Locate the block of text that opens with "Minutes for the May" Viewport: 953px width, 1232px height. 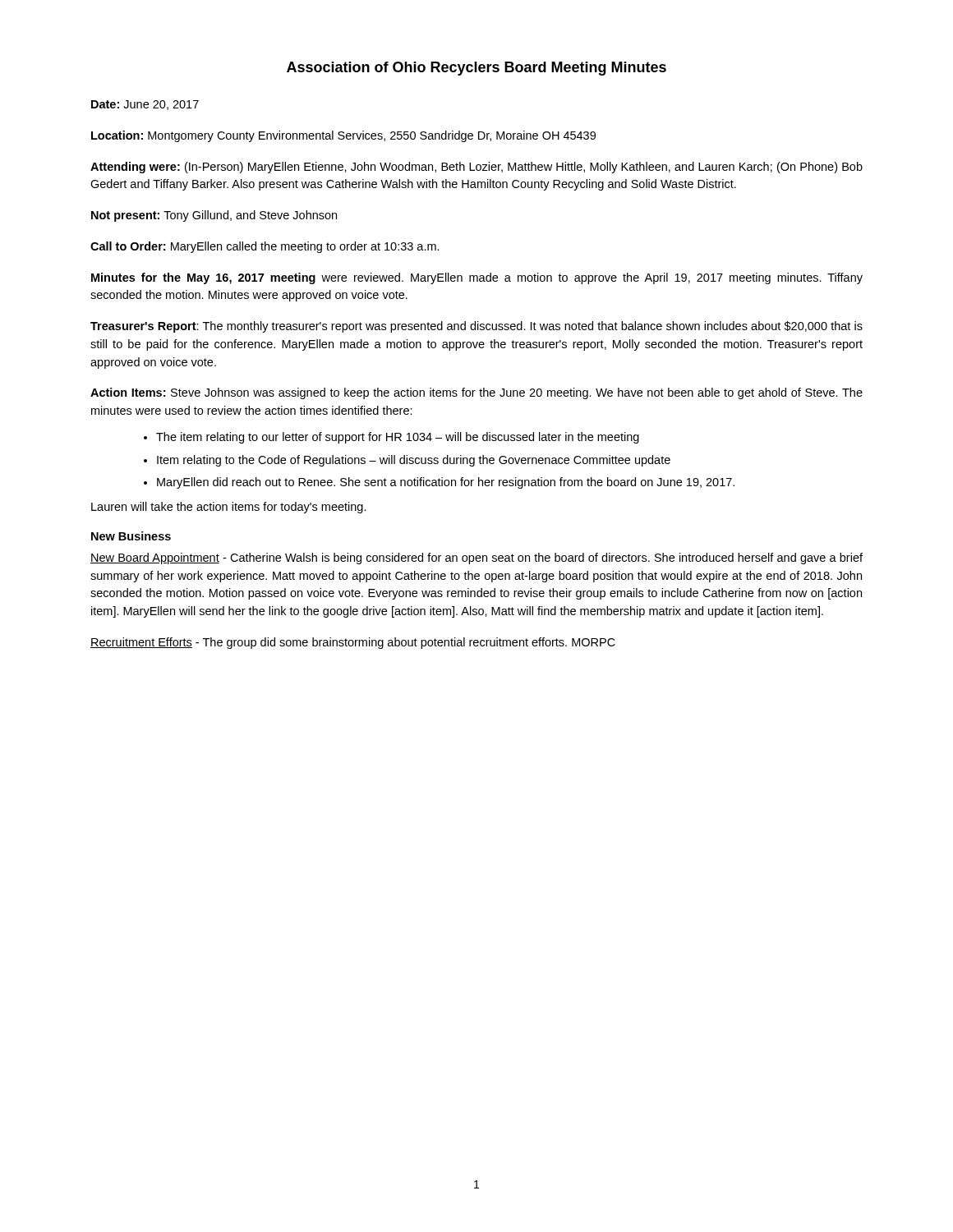[x=476, y=286]
